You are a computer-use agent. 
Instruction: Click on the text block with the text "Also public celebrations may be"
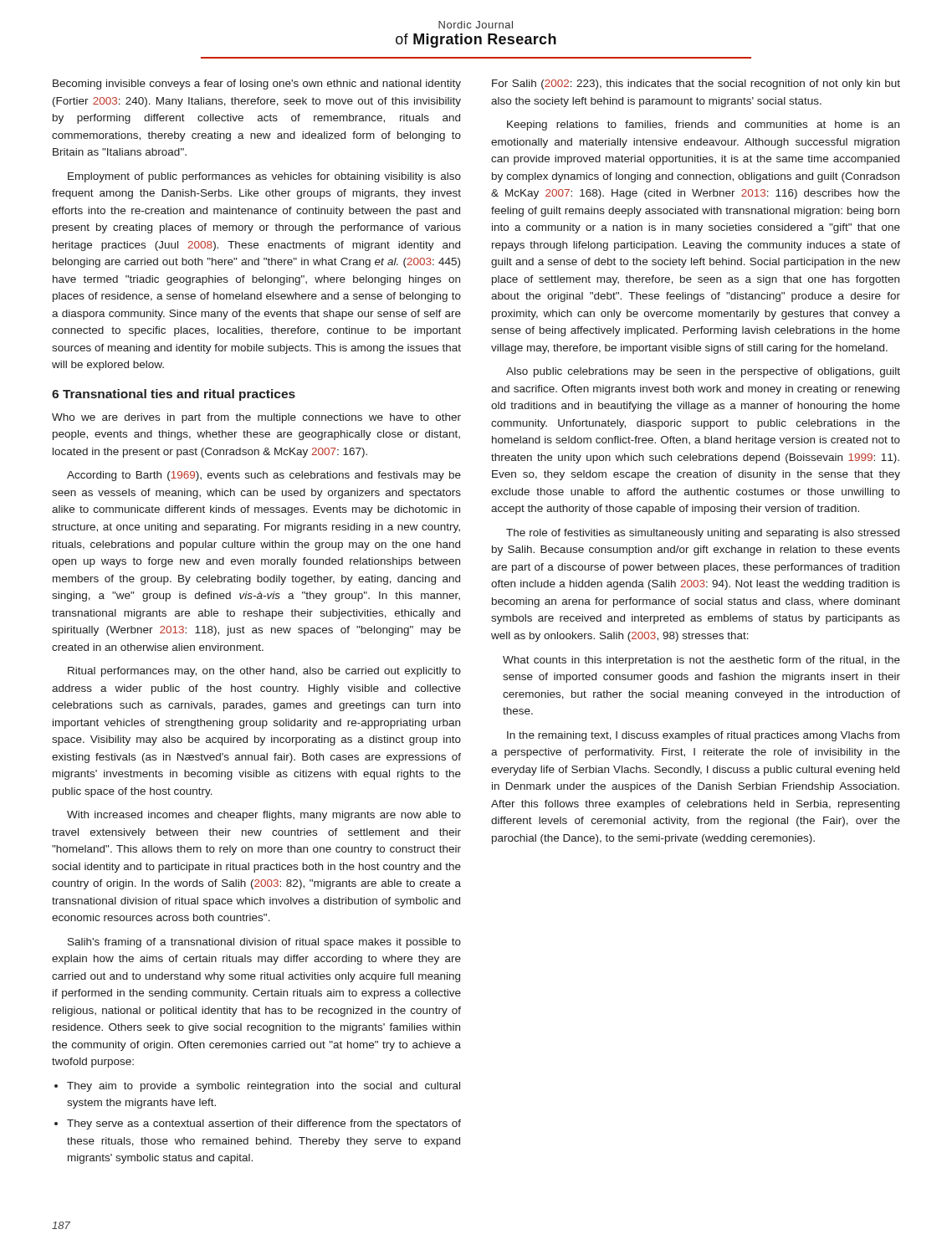pyautogui.click(x=696, y=441)
